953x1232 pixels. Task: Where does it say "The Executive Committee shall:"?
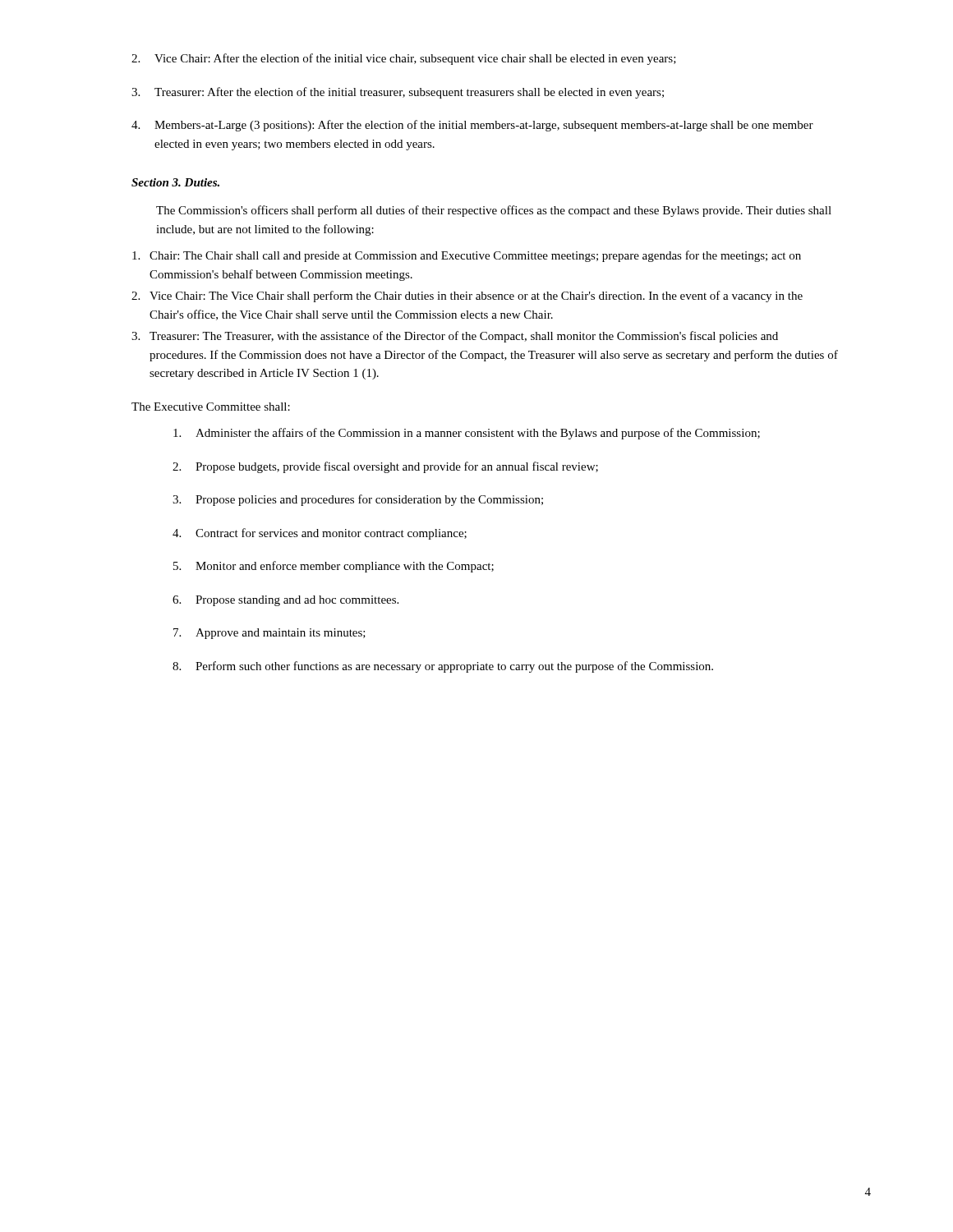[211, 406]
